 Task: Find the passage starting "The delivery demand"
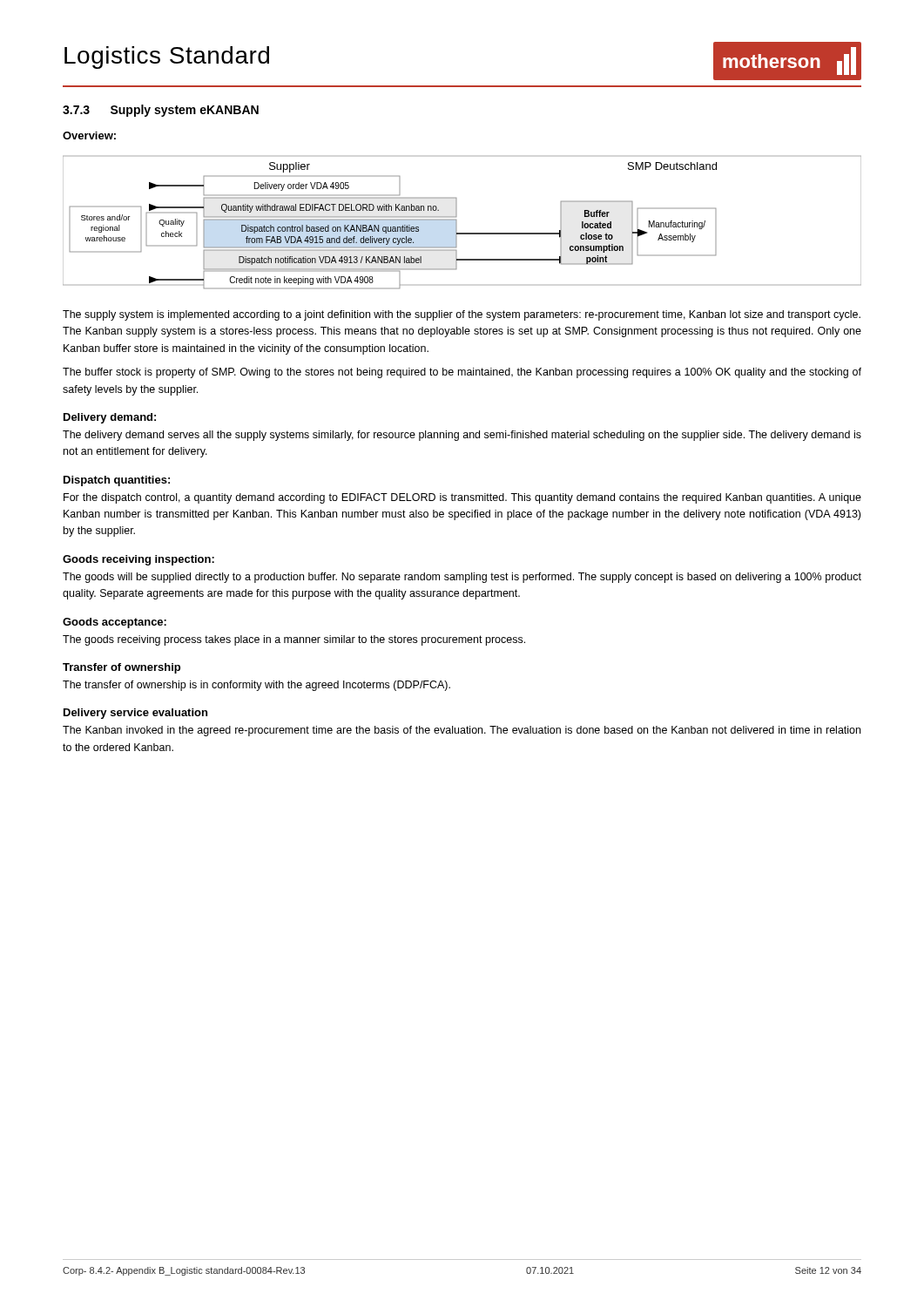[462, 443]
